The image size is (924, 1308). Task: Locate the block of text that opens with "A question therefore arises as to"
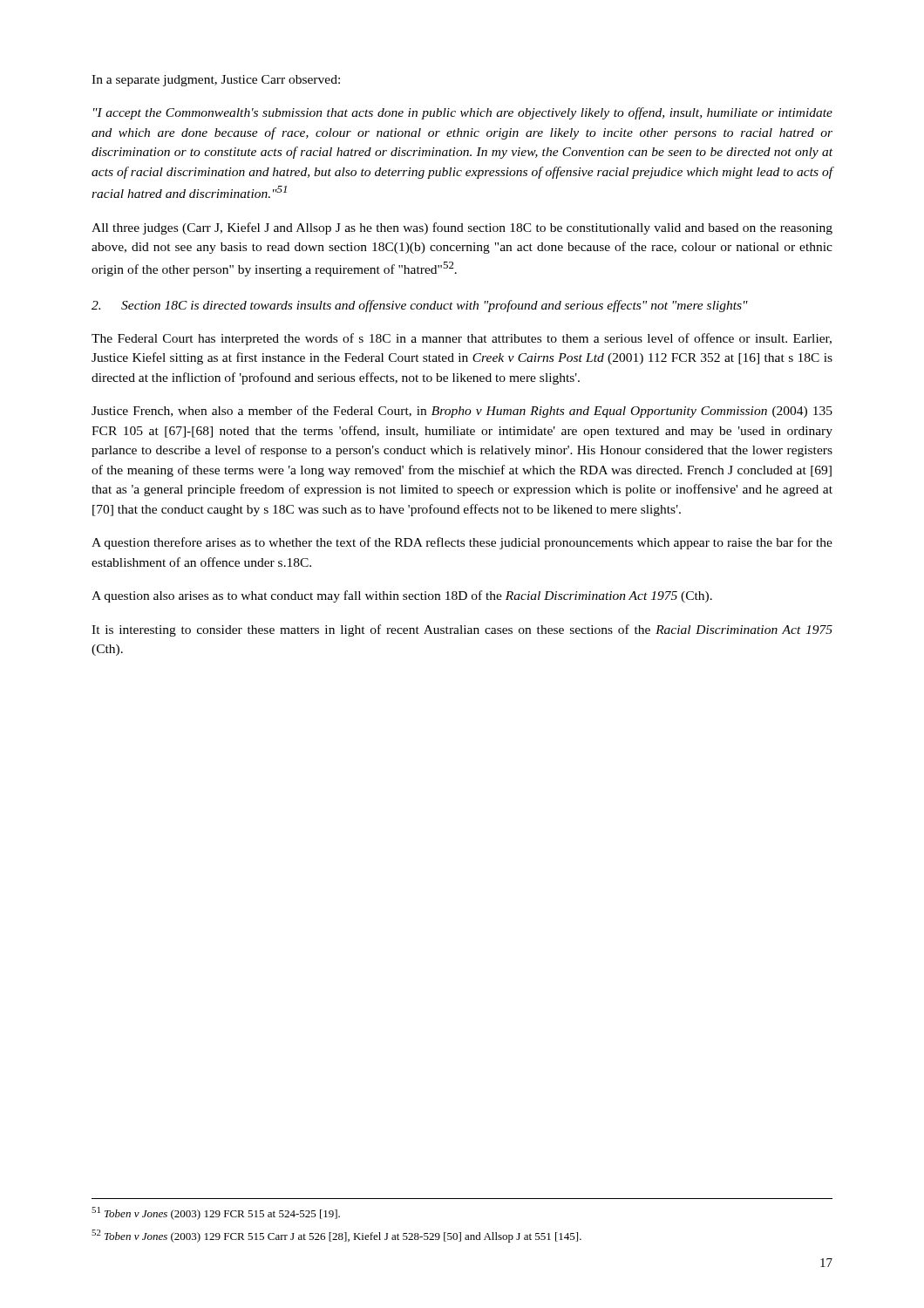[462, 553]
